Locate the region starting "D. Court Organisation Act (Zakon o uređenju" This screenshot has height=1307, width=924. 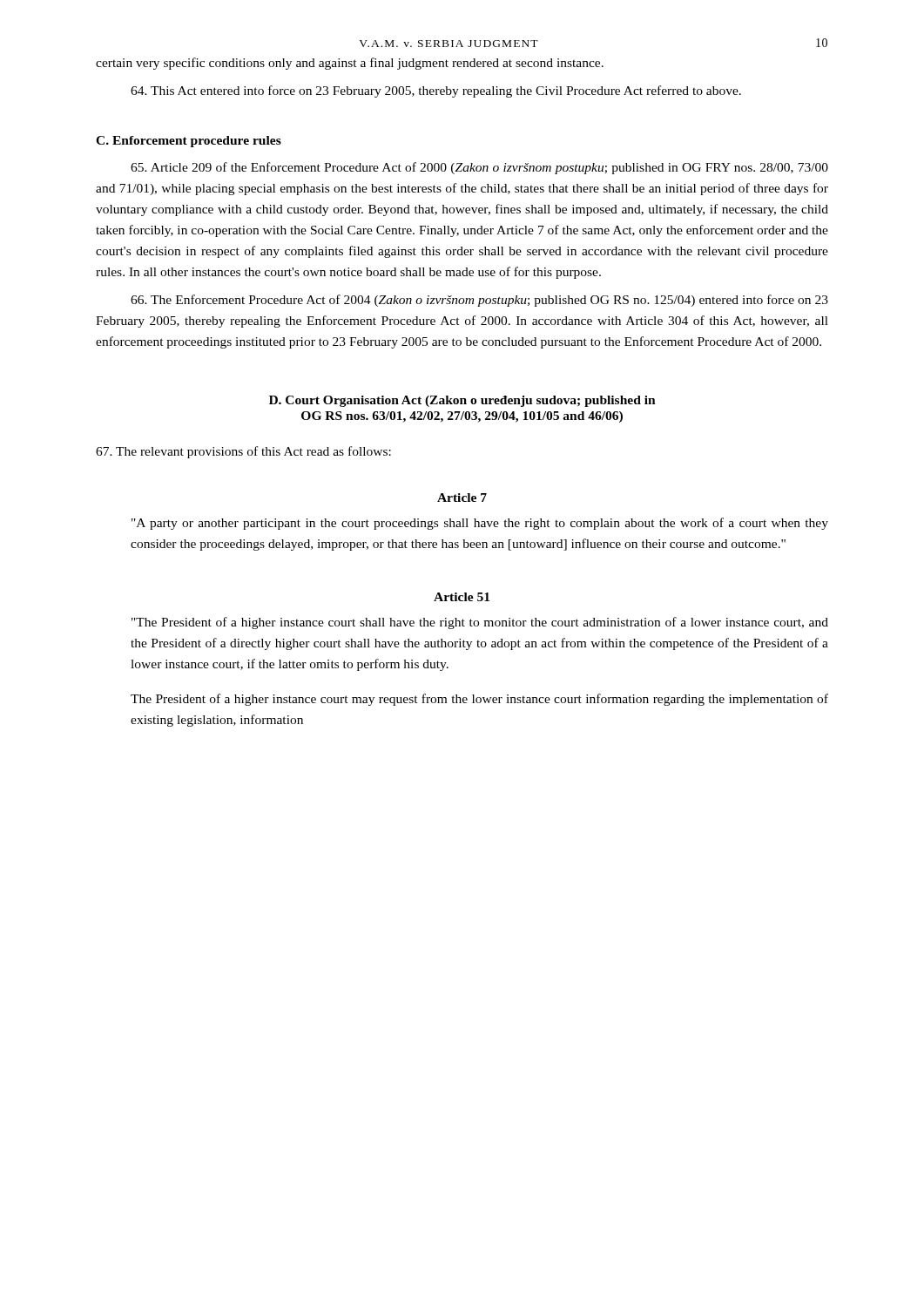[462, 407]
